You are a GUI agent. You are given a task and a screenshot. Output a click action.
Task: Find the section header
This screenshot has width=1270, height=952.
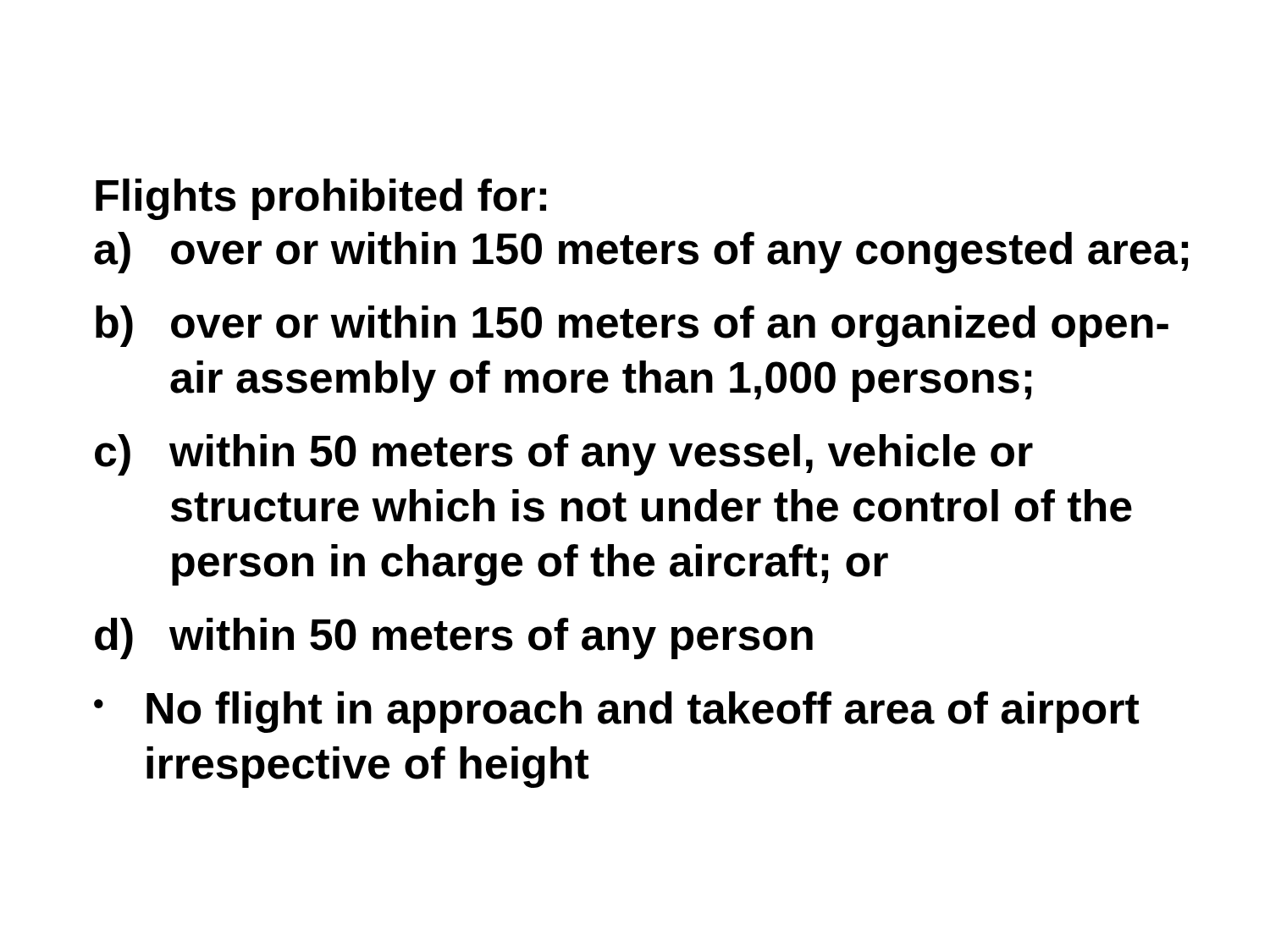(x=322, y=195)
